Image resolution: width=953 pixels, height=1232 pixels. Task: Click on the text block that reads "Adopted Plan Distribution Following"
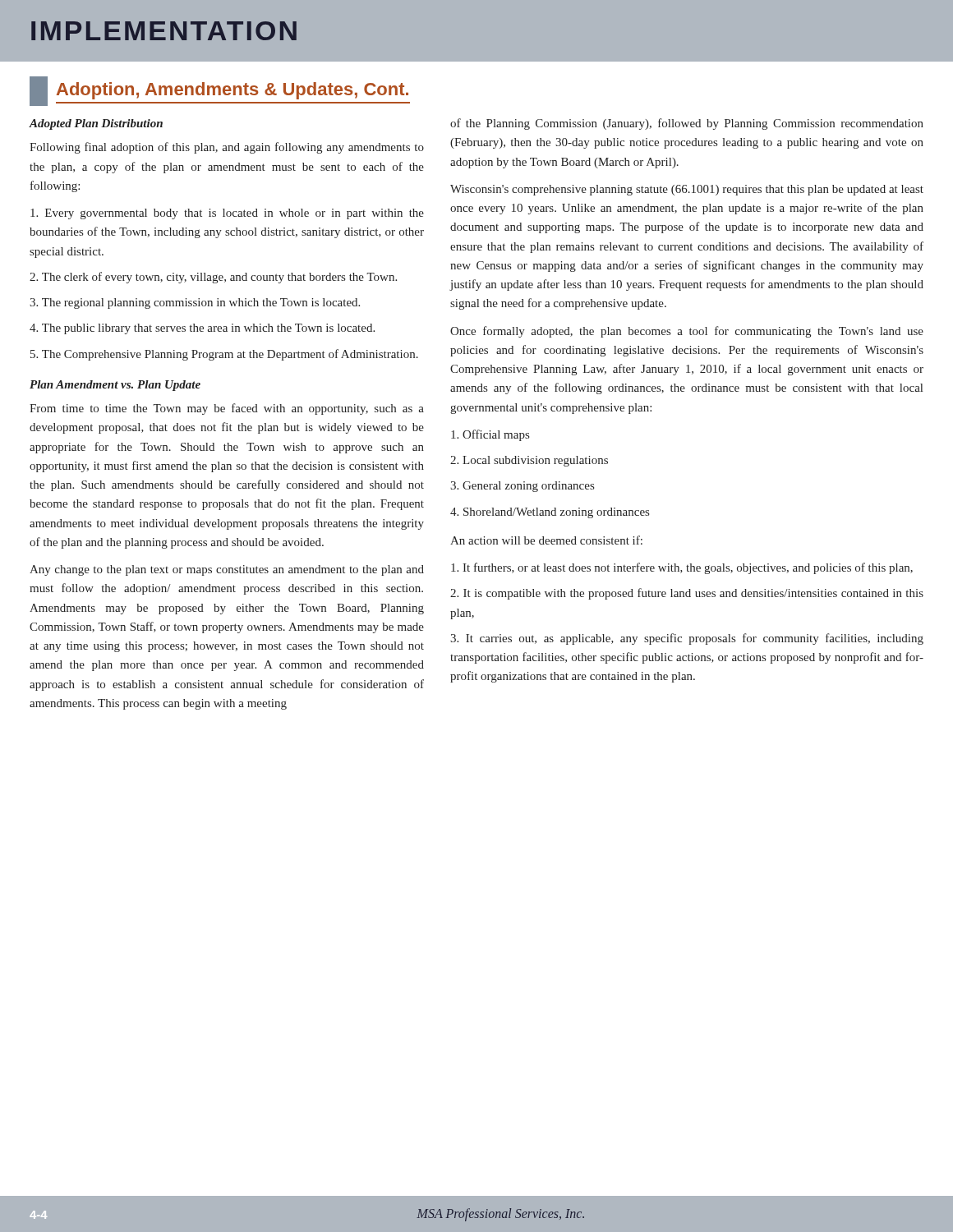click(227, 155)
